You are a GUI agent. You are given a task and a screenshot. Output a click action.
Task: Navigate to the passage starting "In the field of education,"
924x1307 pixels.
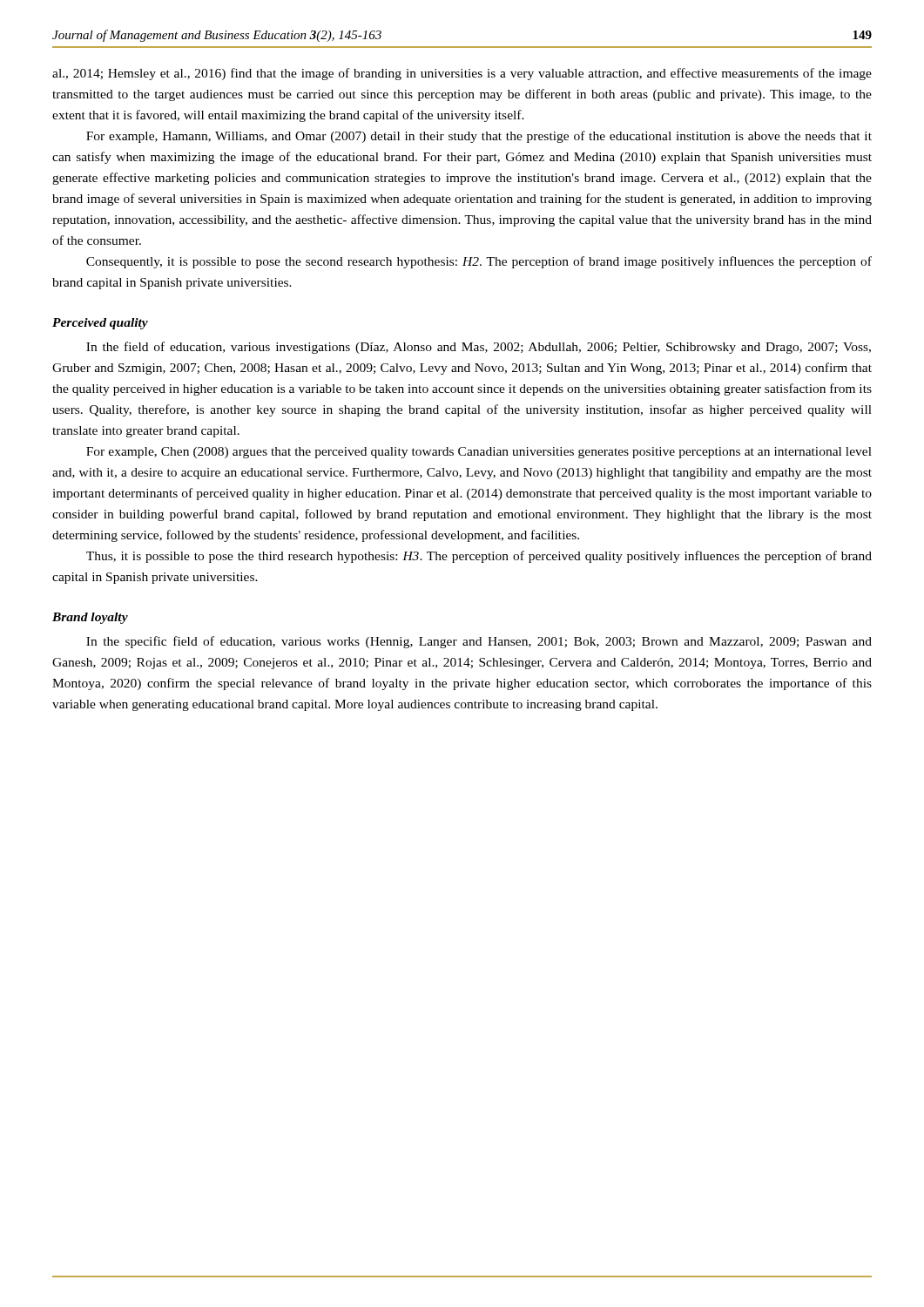(x=462, y=389)
